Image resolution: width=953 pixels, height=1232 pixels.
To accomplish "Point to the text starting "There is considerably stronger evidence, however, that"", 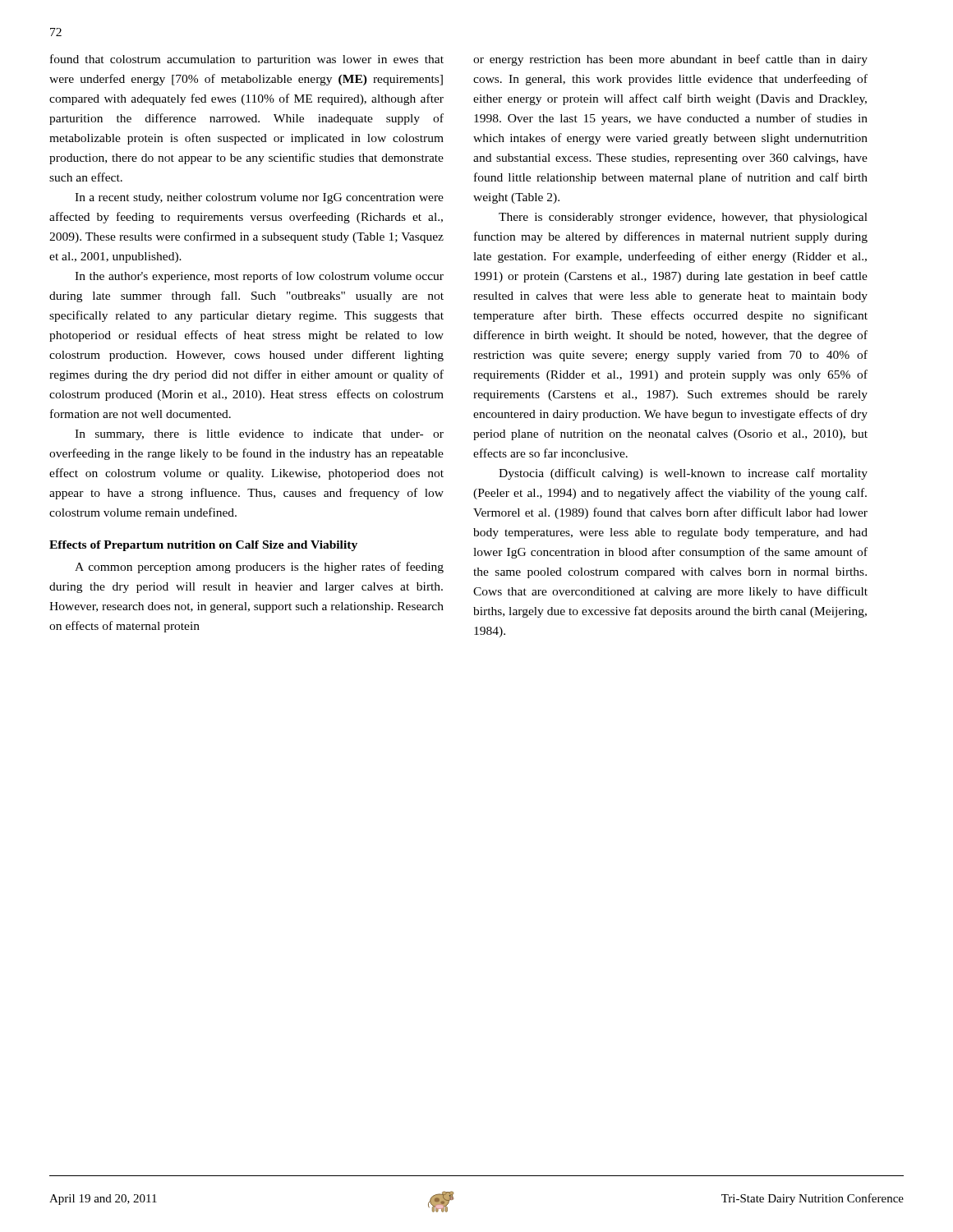I will [x=670, y=335].
